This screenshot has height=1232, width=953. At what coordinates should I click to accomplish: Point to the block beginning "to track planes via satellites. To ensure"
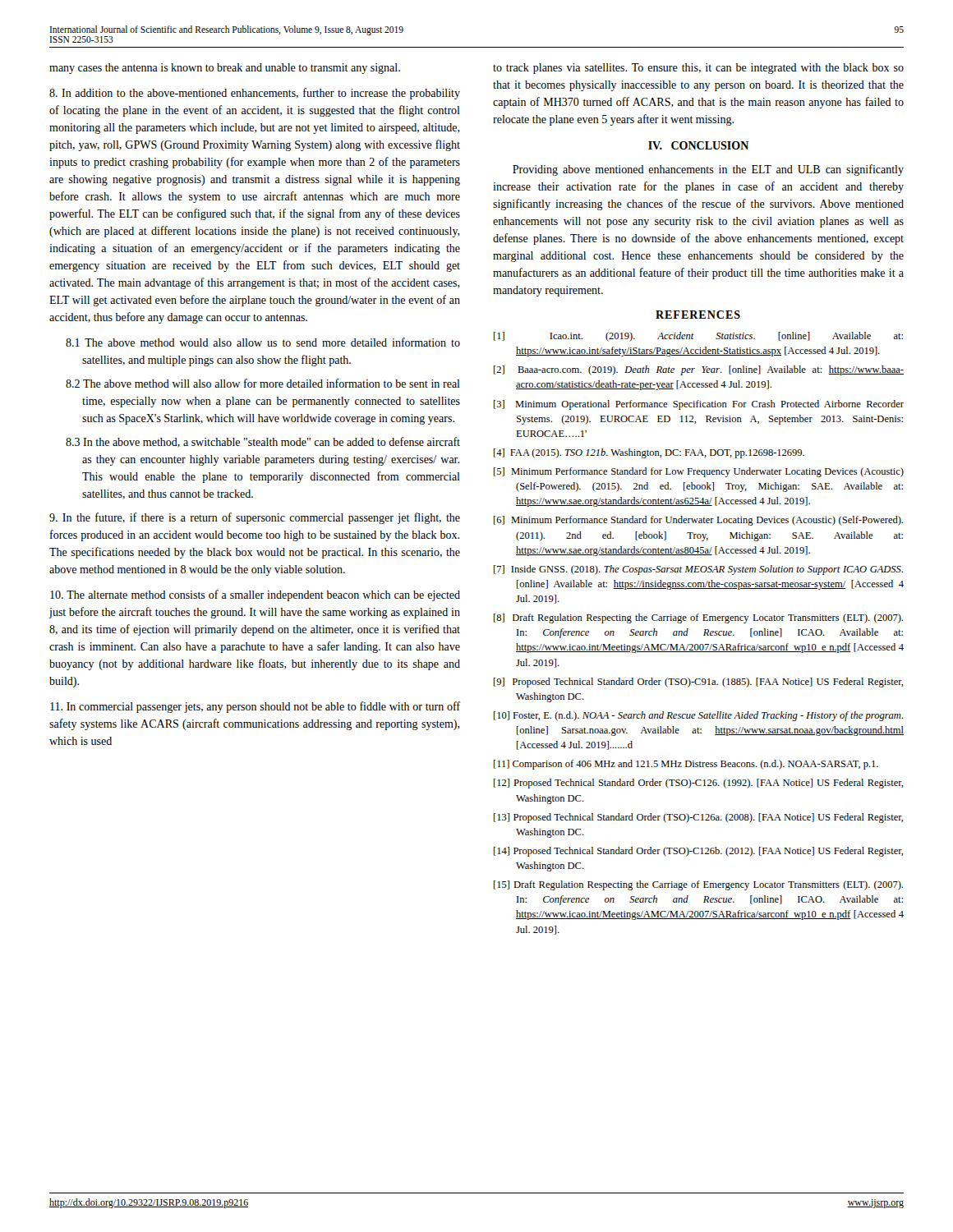698,94
